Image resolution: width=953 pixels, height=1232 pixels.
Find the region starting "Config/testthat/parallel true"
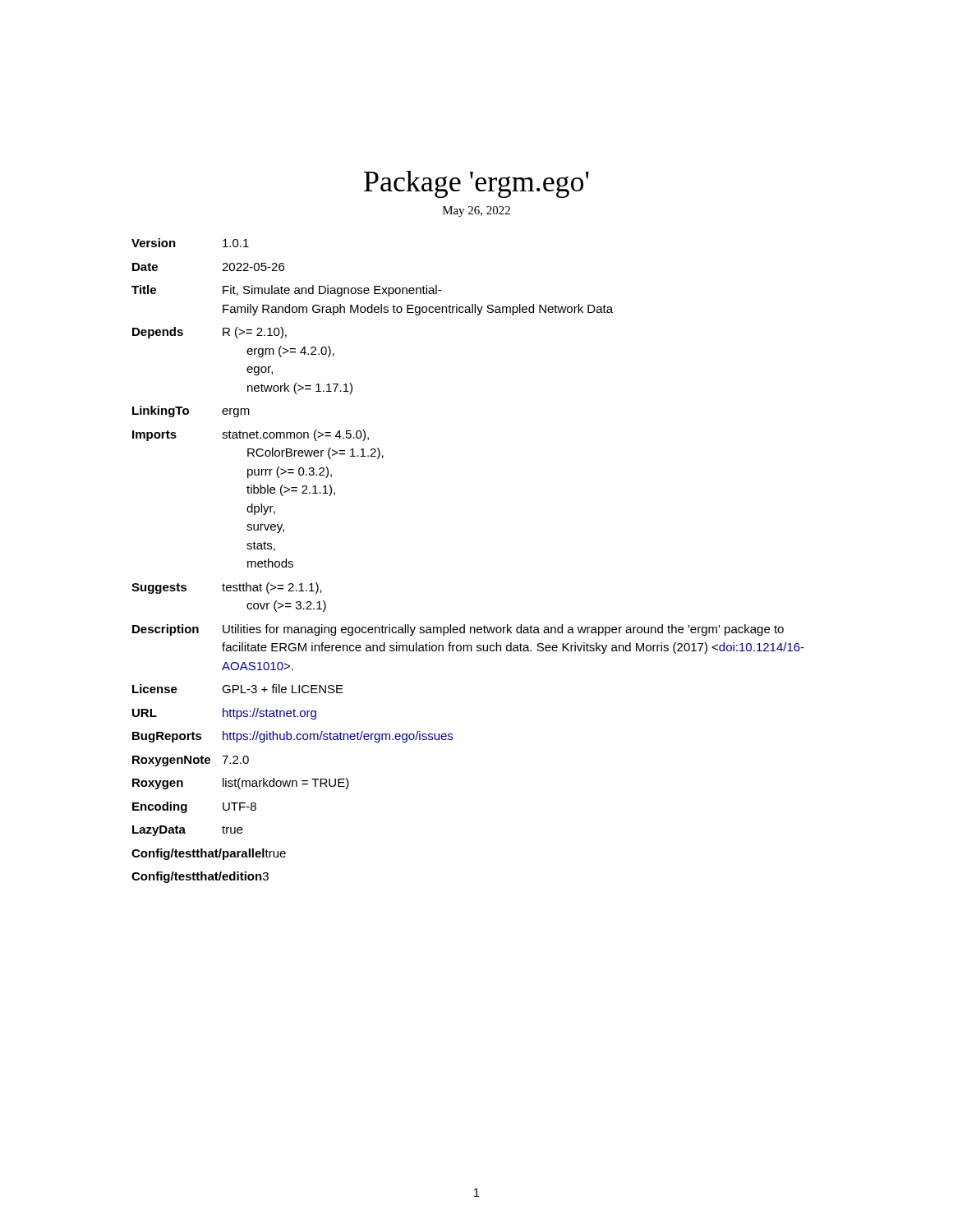click(x=209, y=854)
